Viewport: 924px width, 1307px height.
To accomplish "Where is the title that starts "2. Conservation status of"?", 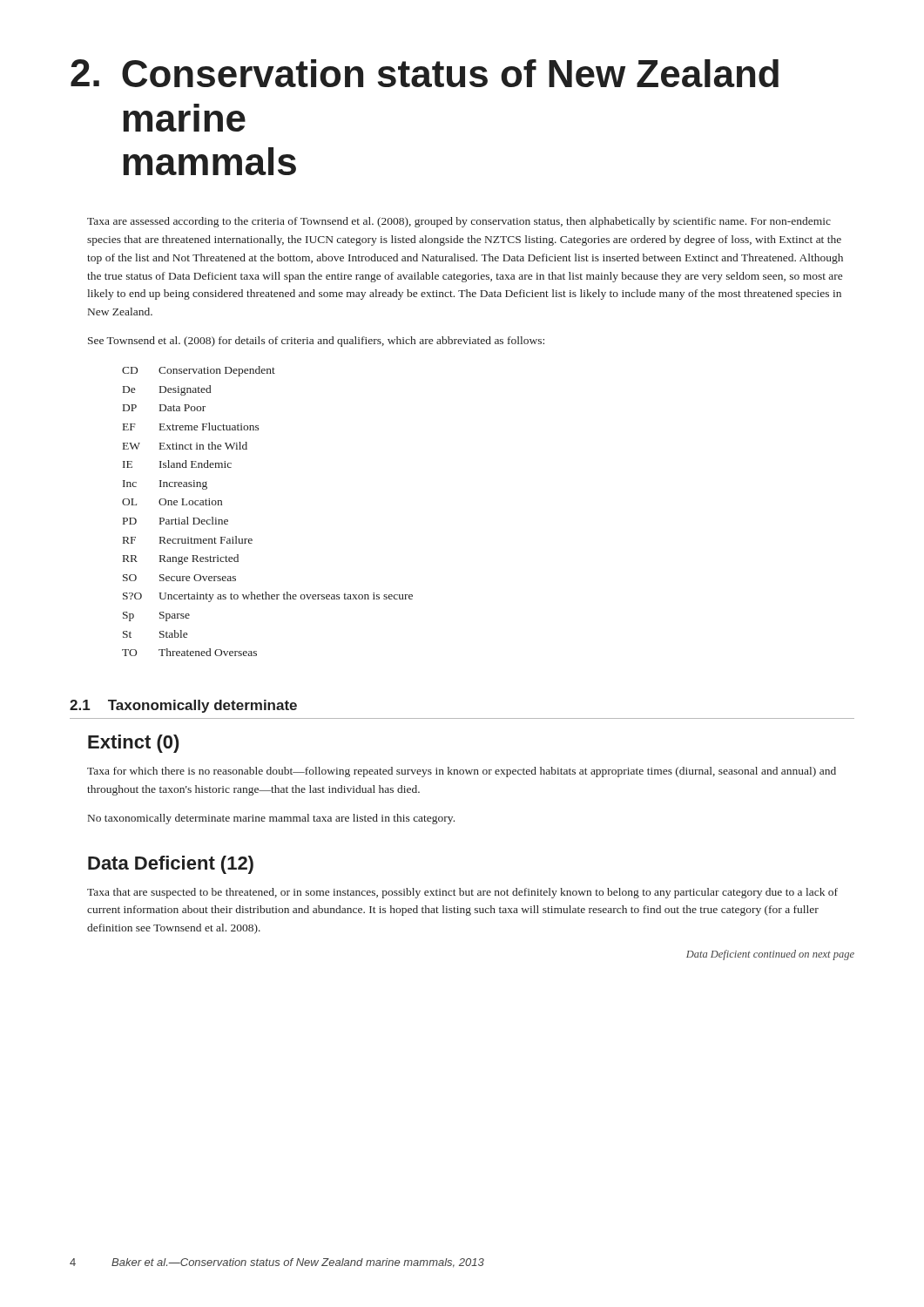I will coord(425,73).
